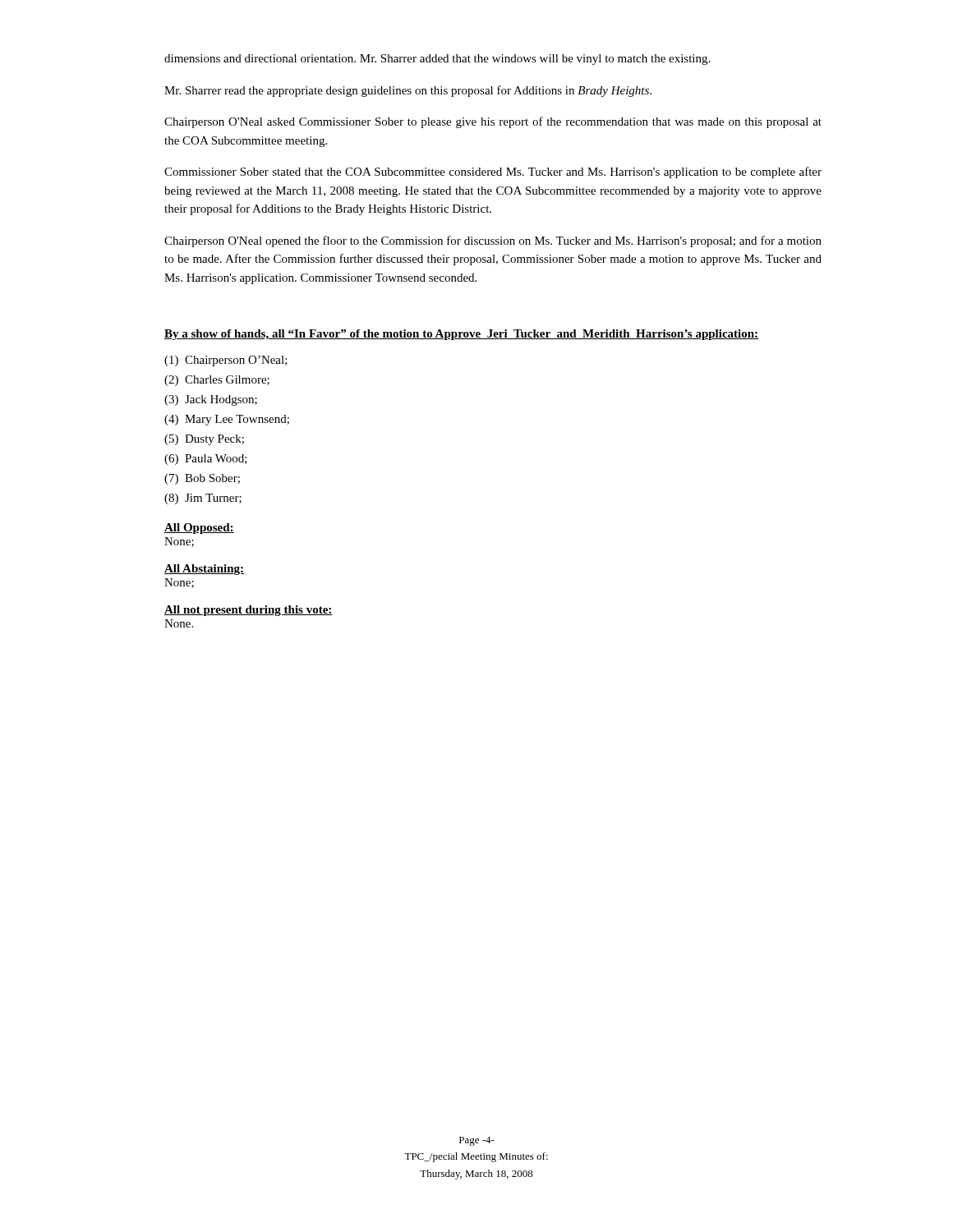Find the list item that says "(2) Charles Gilmore;"

217,379
